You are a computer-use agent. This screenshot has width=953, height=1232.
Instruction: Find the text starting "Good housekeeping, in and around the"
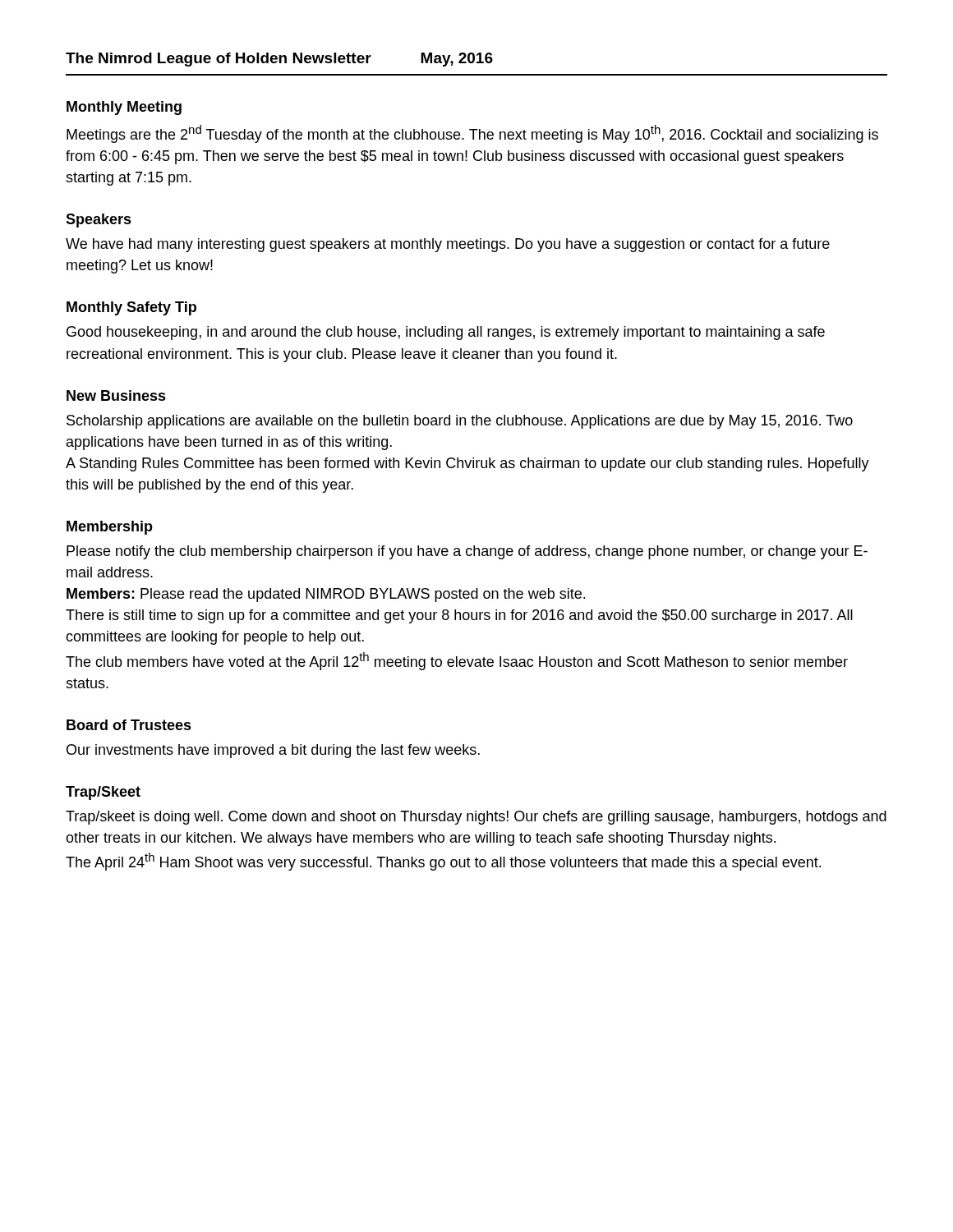click(476, 343)
